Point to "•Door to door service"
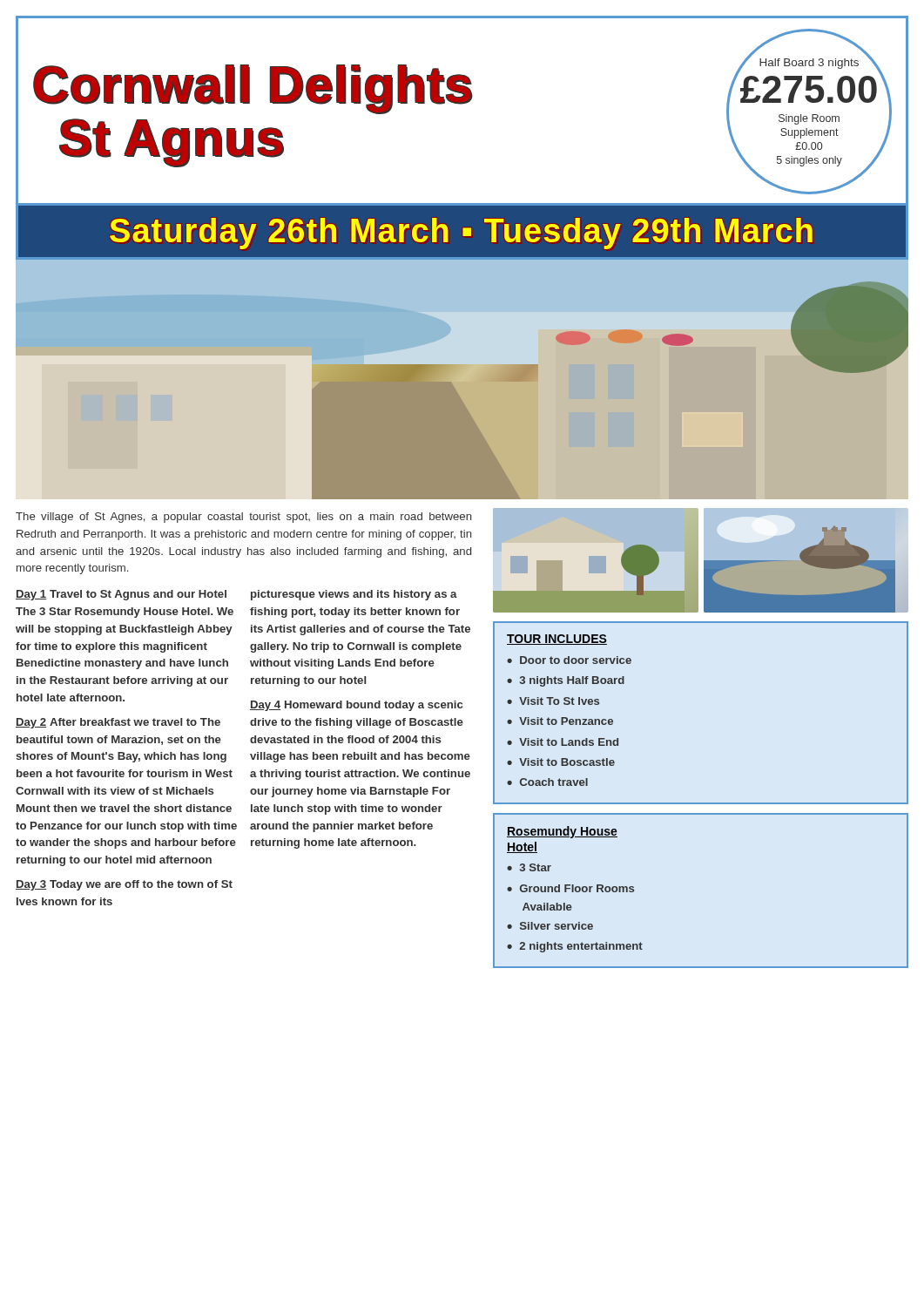This screenshot has width=924, height=1307. pyautogui.click(x=569, y=661)
